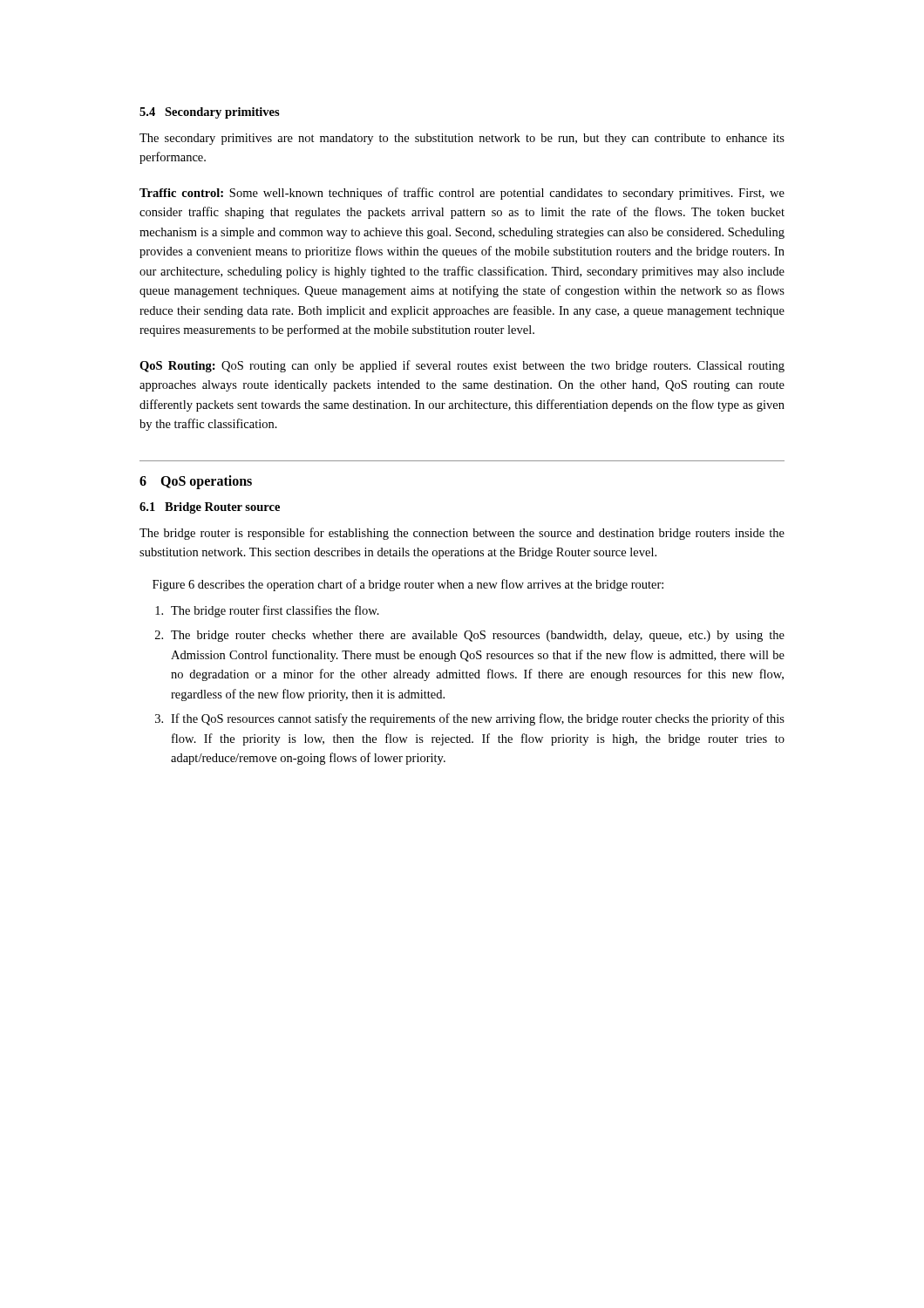Where is the passage that starts "The secondary primitives are not"?
924x1308 pixels.
462,148
